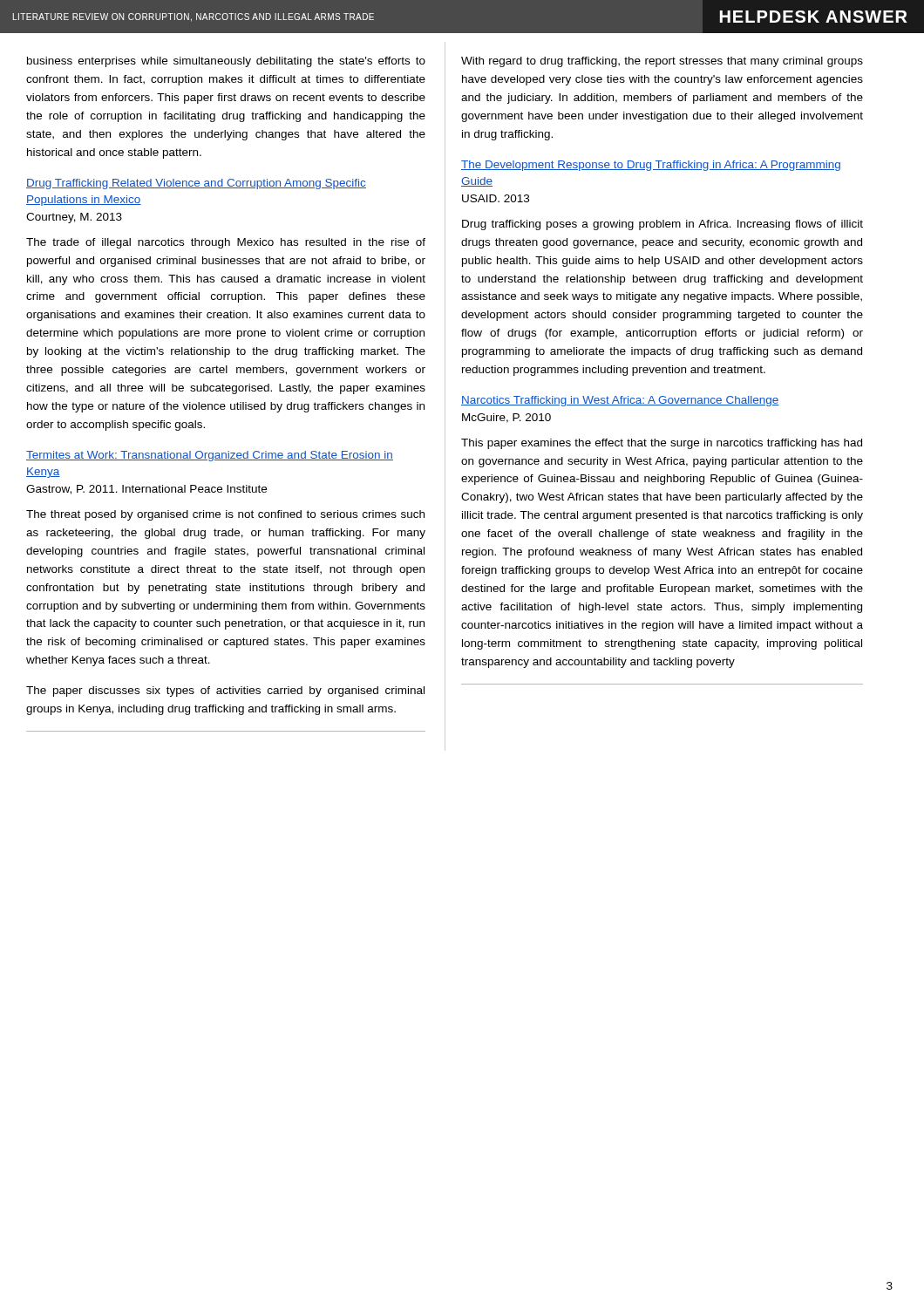Find the passage starting "Drug Trafficking Related Violence and Corruption Among"

pyautogui.click(x=226, y=198)
